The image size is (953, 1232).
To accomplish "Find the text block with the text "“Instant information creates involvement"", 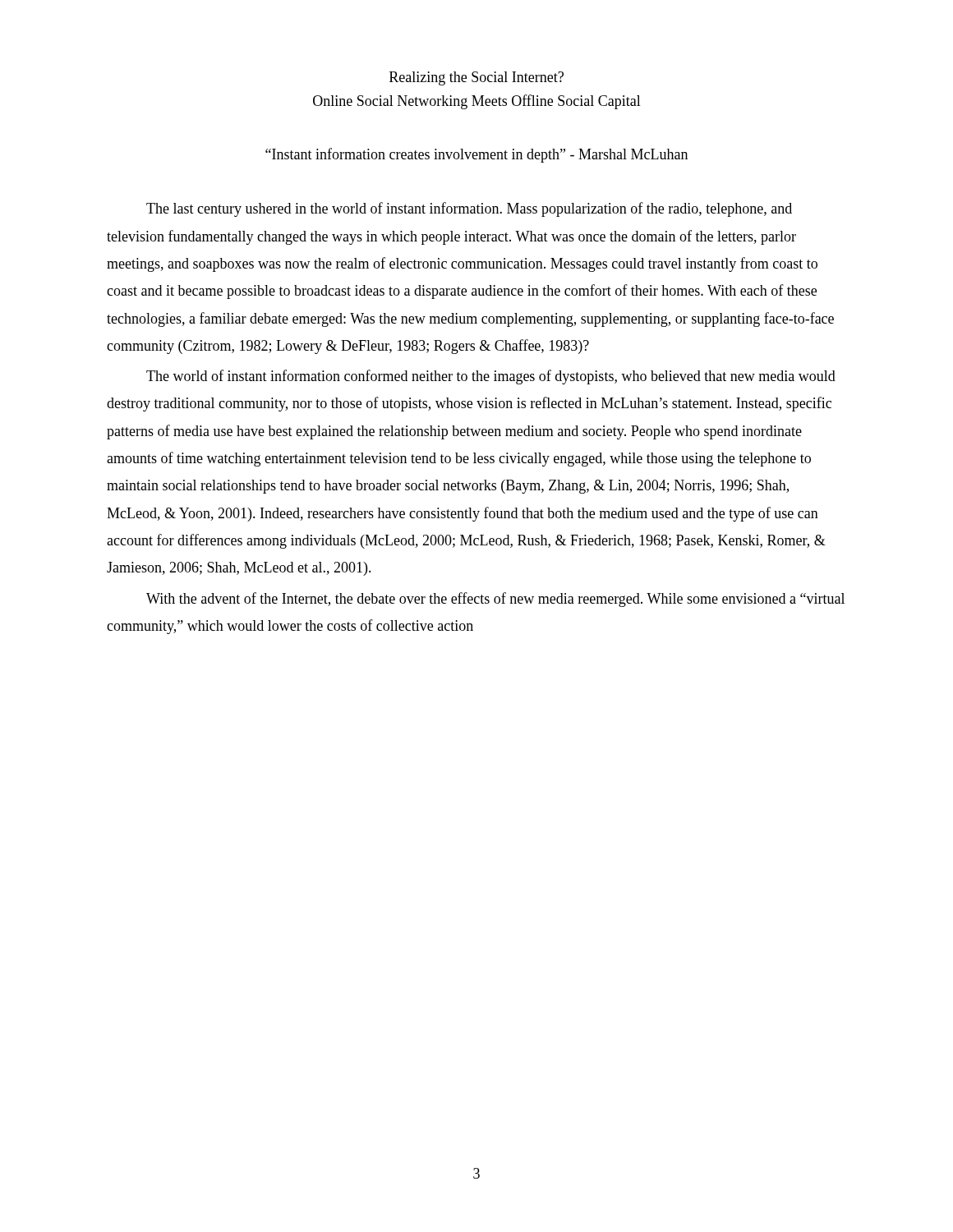I will 476,154.
